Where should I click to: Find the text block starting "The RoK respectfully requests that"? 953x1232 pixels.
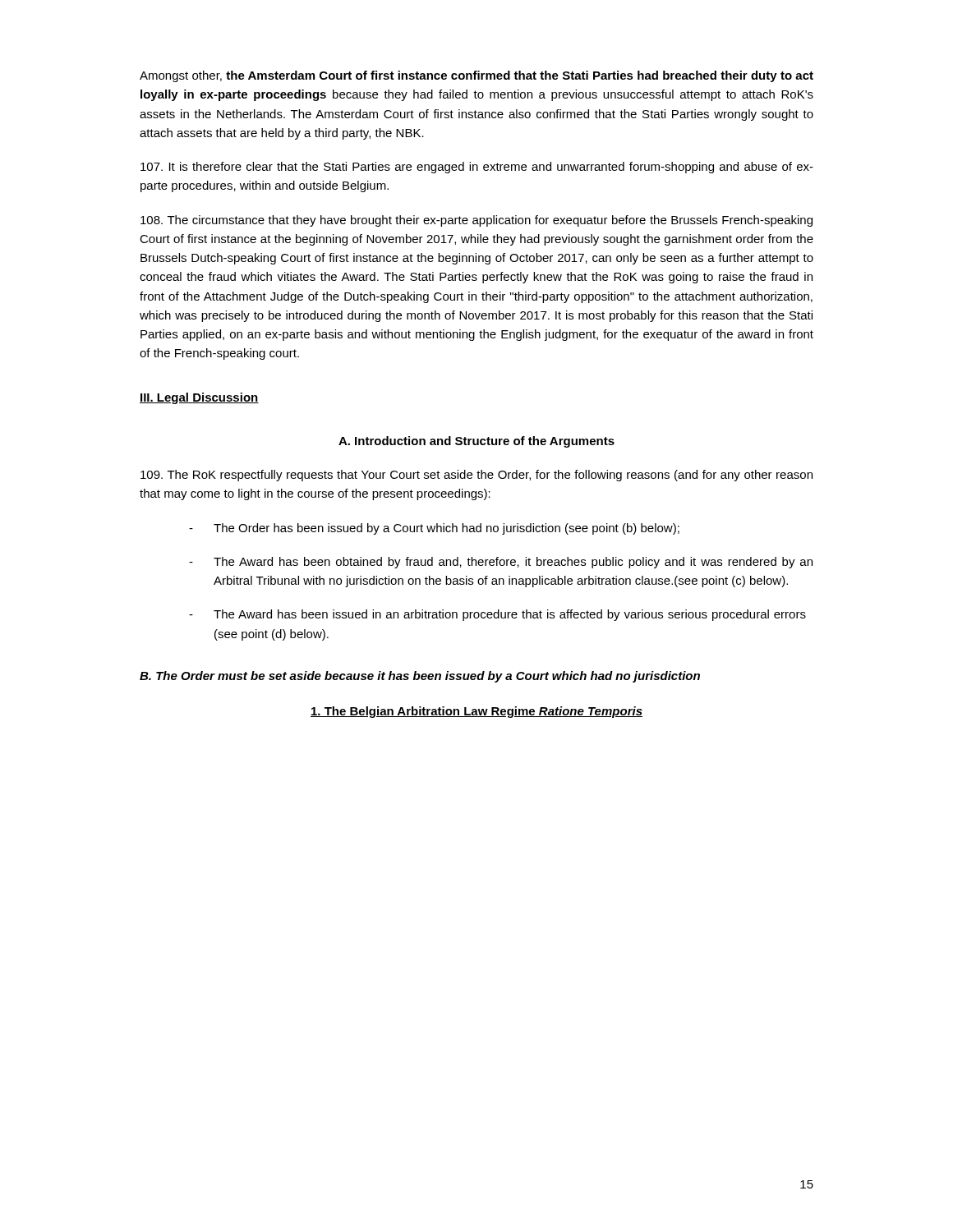click(x=476, y=484)
